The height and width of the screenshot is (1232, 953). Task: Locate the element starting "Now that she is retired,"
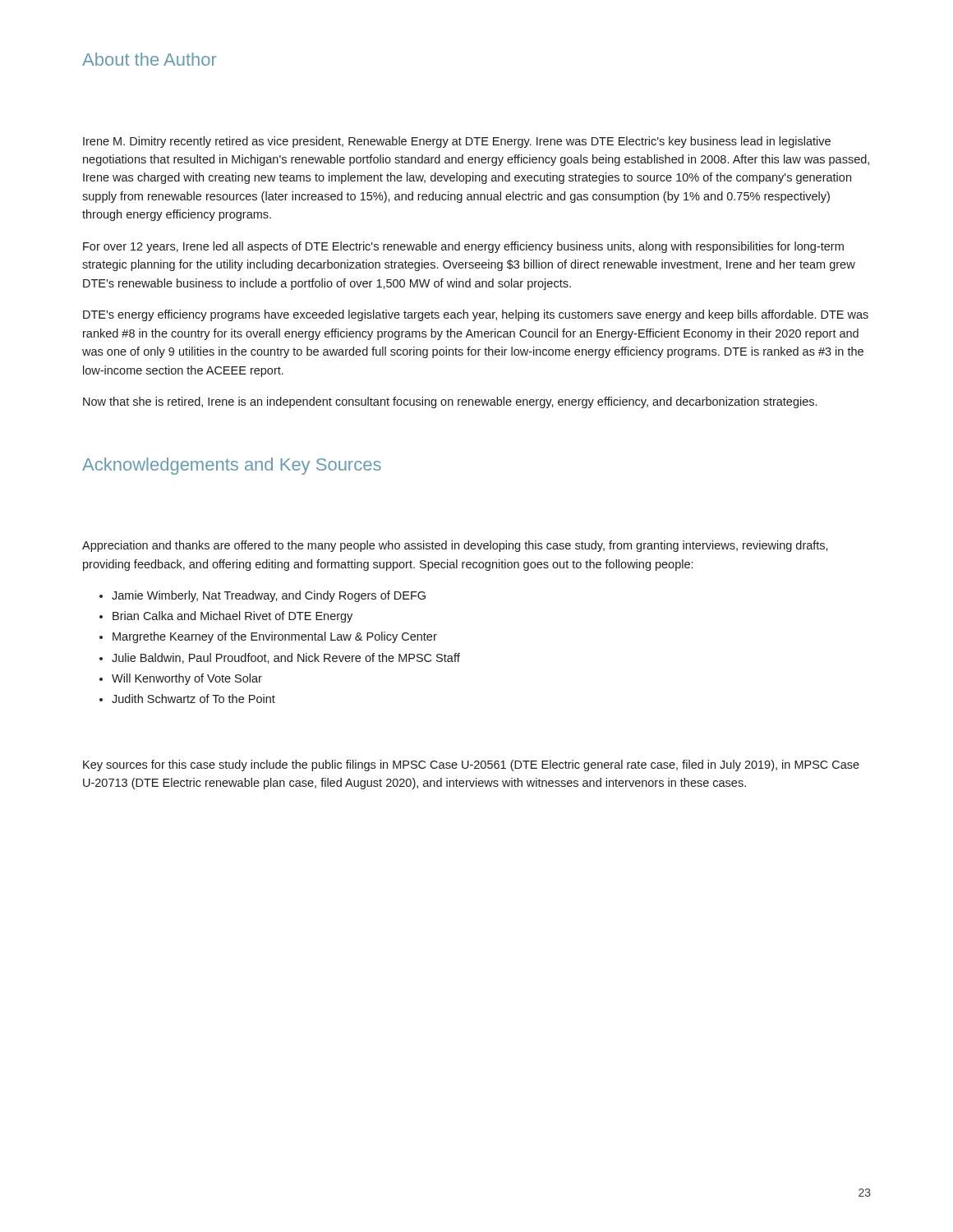[476, 402]
